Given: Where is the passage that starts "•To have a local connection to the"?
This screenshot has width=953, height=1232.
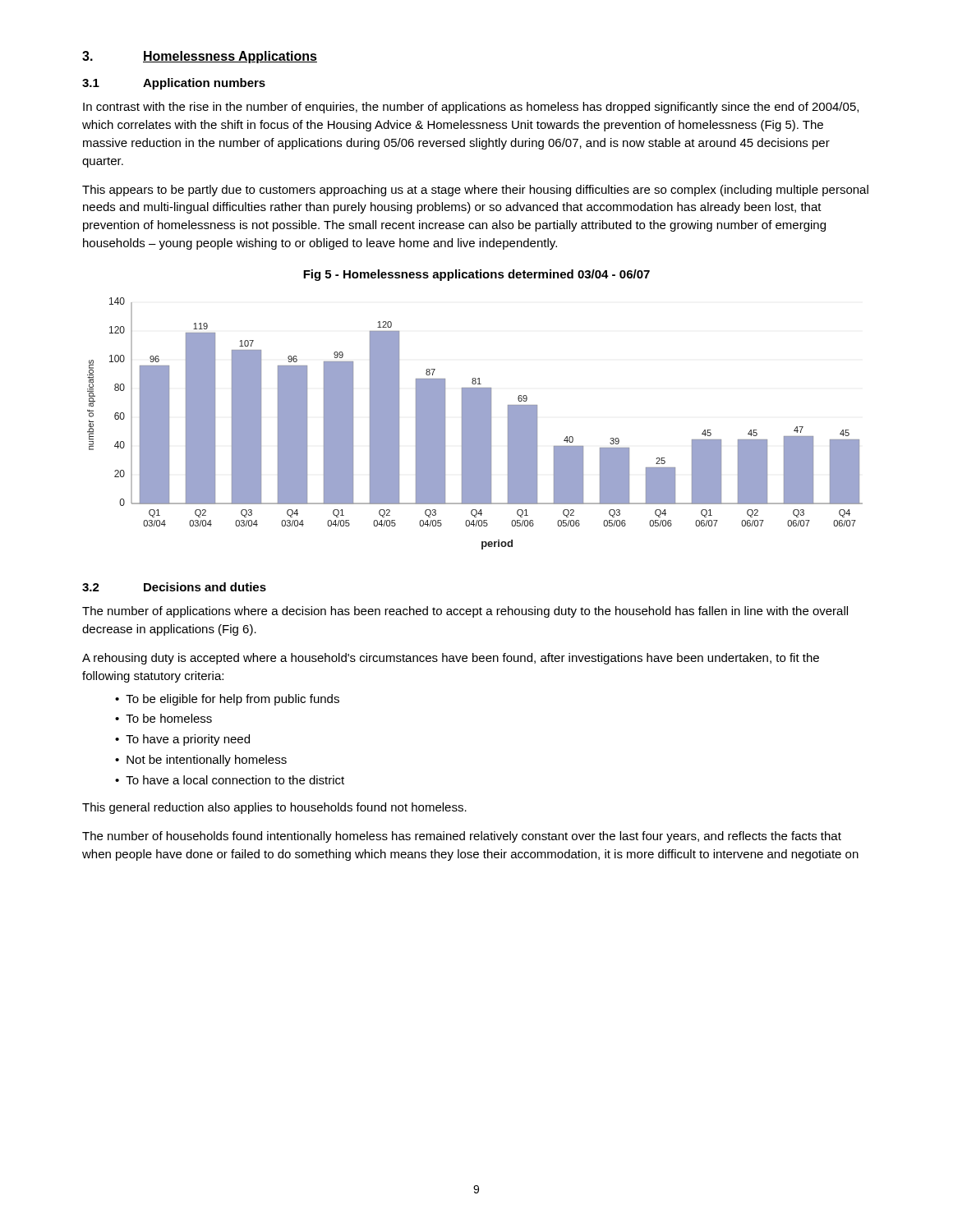Looking at the screenshot, I should click(x=230, y=780).
